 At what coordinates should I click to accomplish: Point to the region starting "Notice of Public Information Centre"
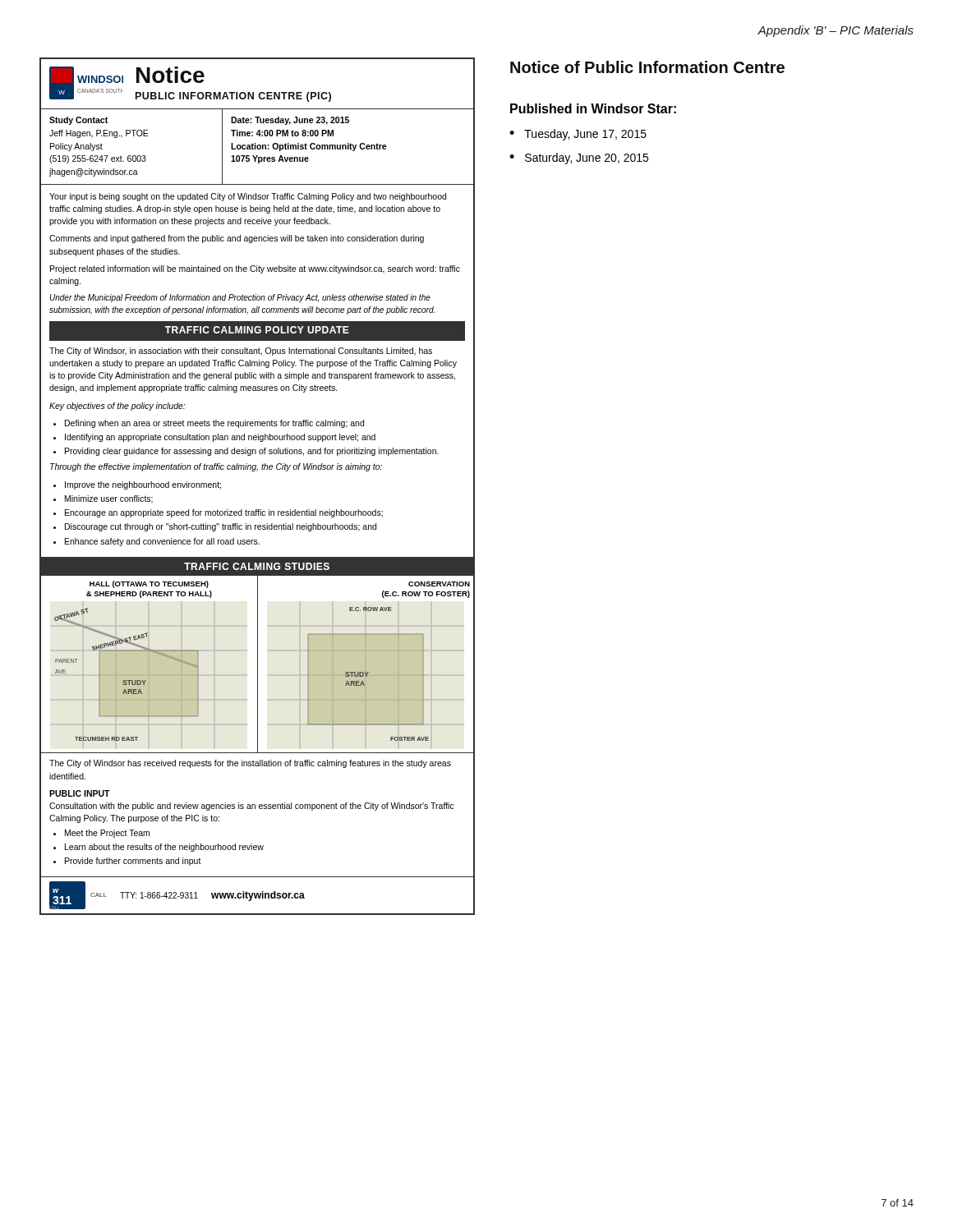[647, 67]
